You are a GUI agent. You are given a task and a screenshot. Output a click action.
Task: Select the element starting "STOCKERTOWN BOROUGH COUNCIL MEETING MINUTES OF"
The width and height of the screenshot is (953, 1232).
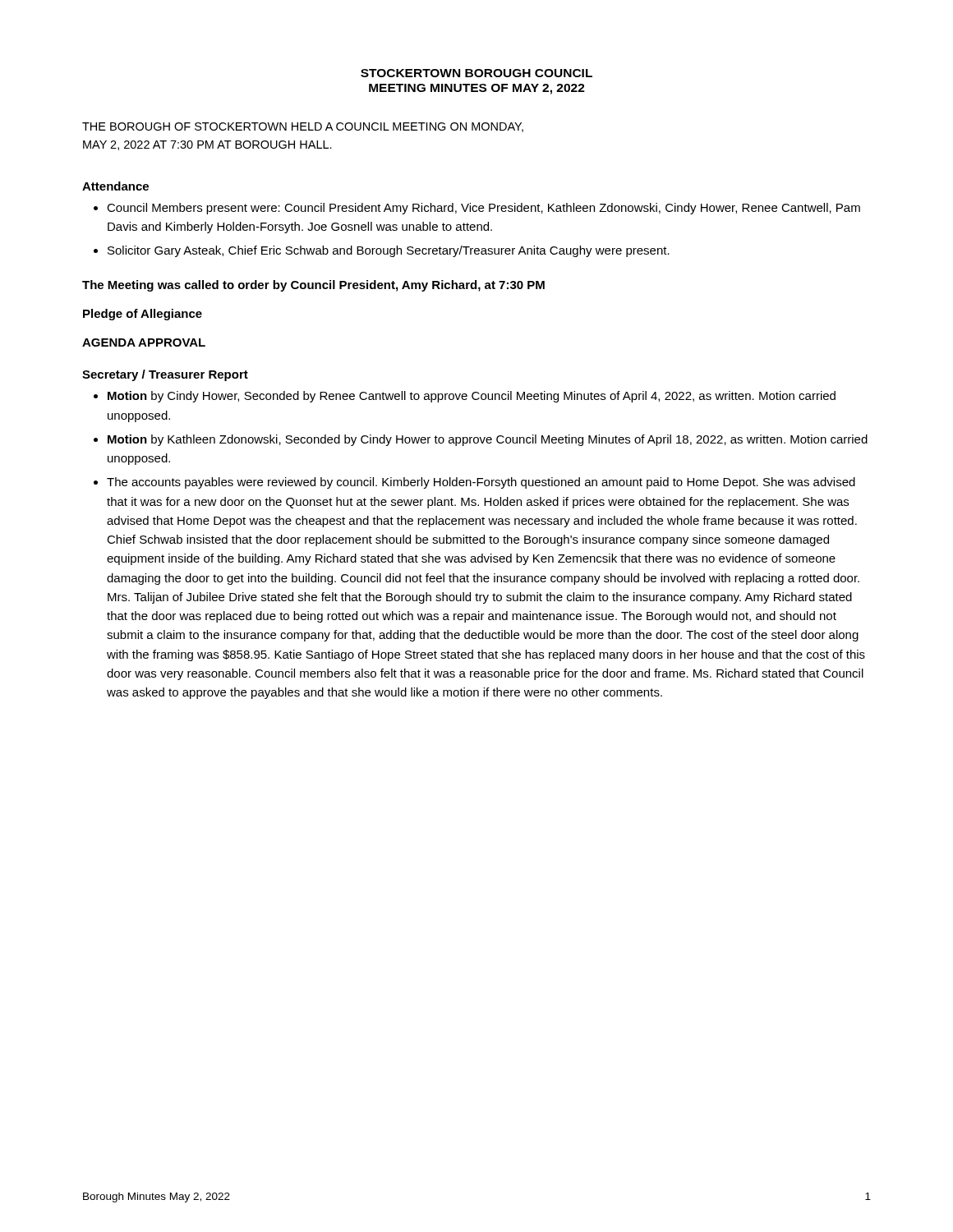(x=476, y=80)
